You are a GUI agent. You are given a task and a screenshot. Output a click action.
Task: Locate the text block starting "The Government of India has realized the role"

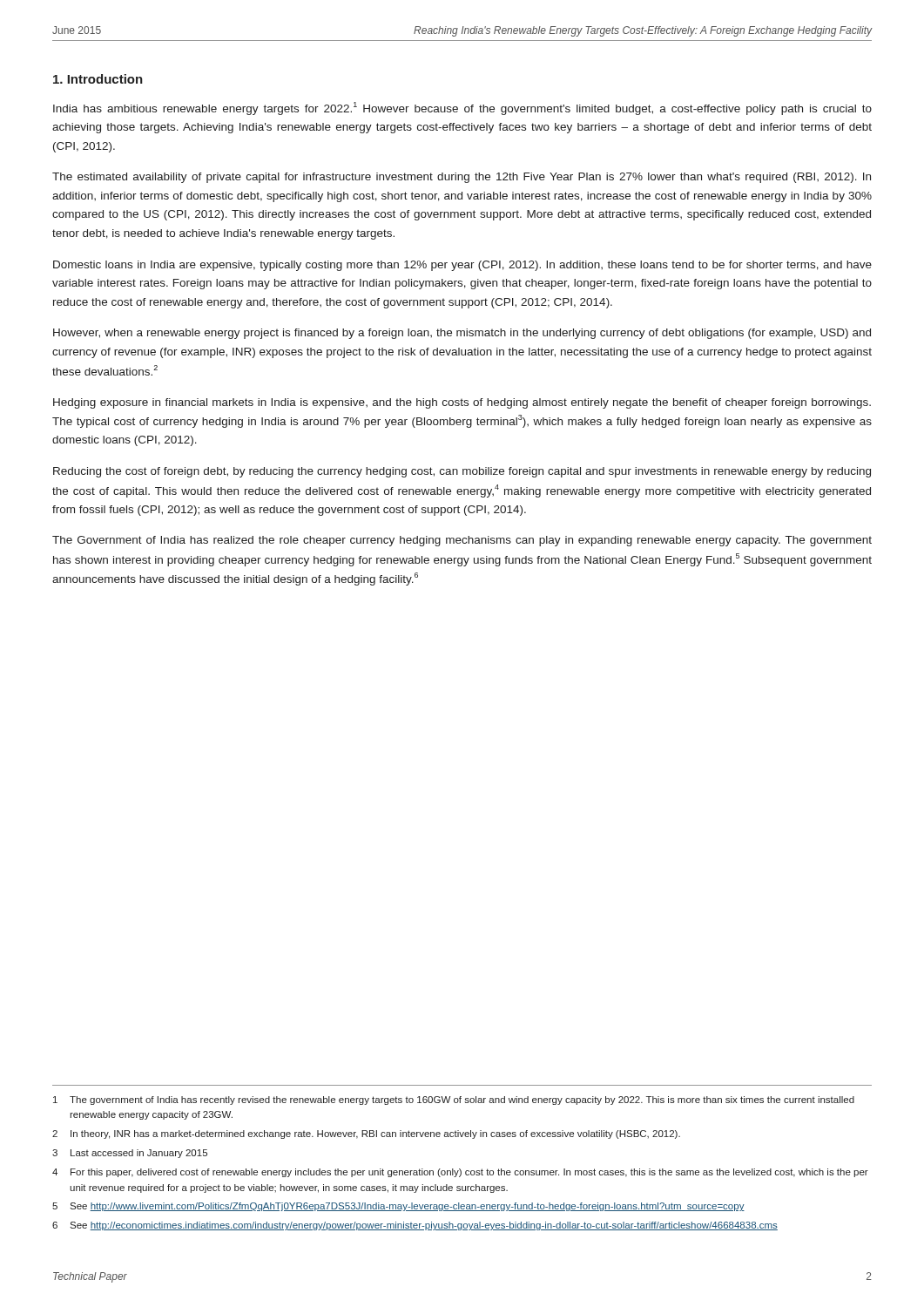(x=462, y=559)
